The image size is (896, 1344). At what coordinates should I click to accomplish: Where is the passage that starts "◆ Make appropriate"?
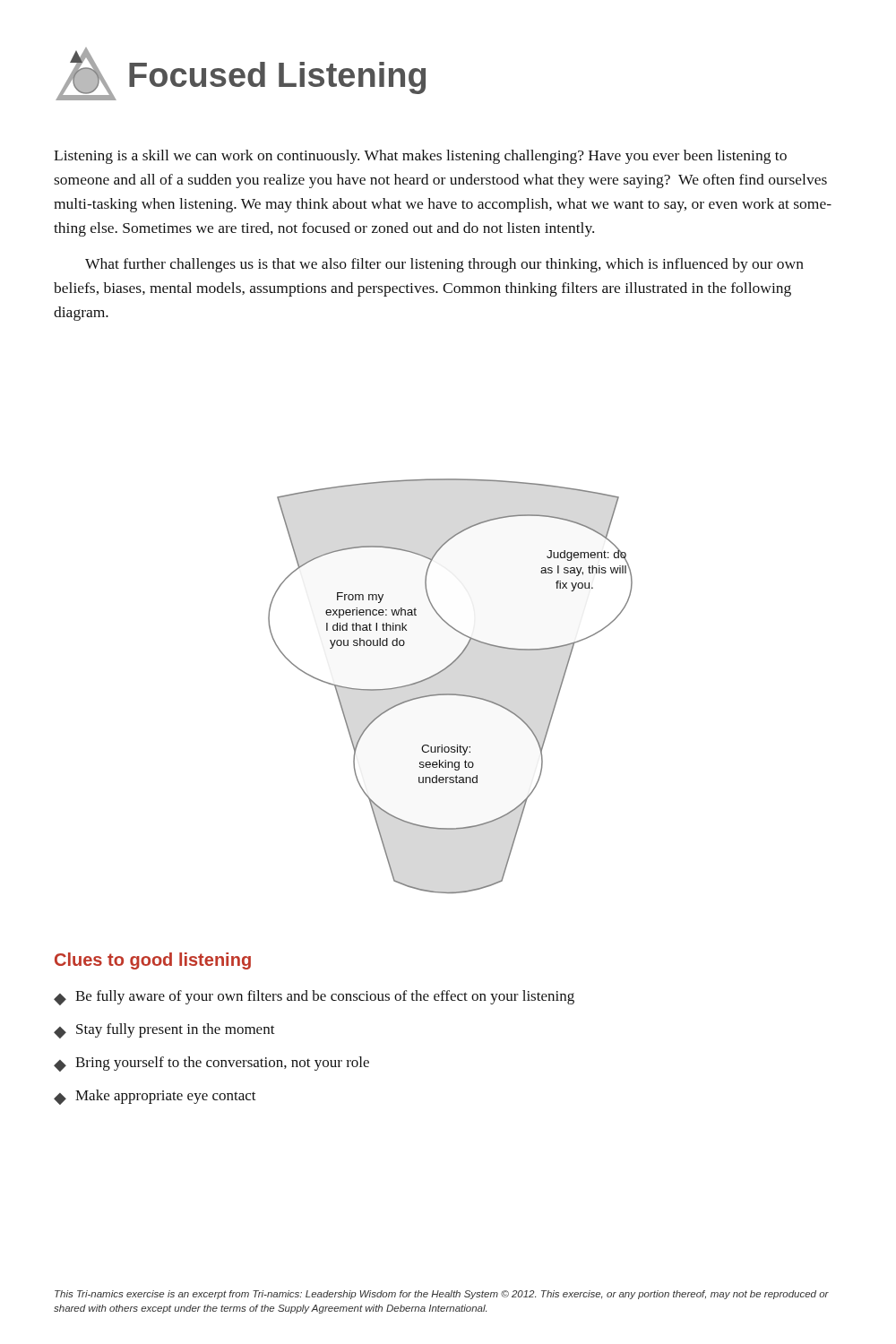pos(155,1097)
